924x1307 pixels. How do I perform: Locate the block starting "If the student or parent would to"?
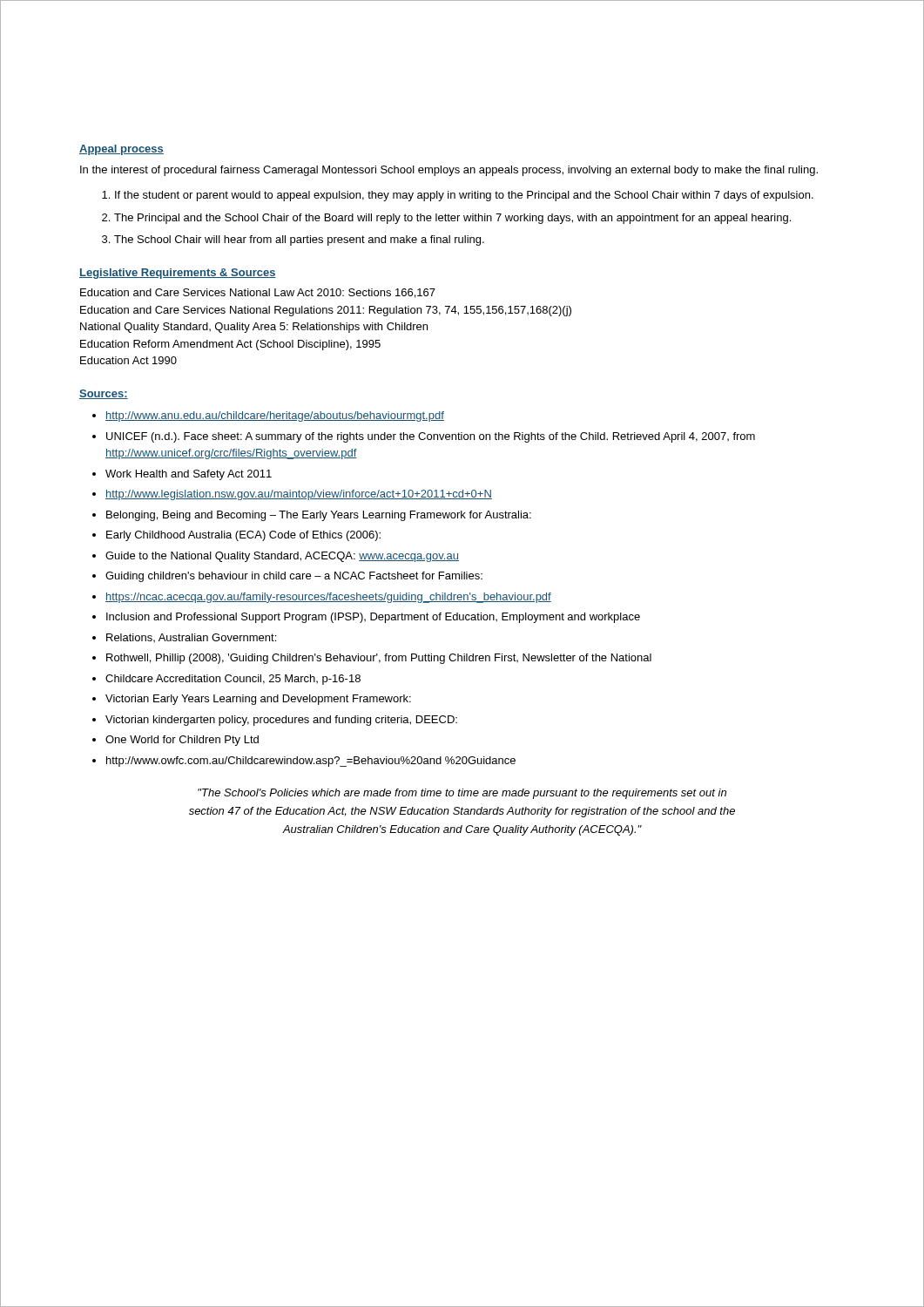pos(464,195)
